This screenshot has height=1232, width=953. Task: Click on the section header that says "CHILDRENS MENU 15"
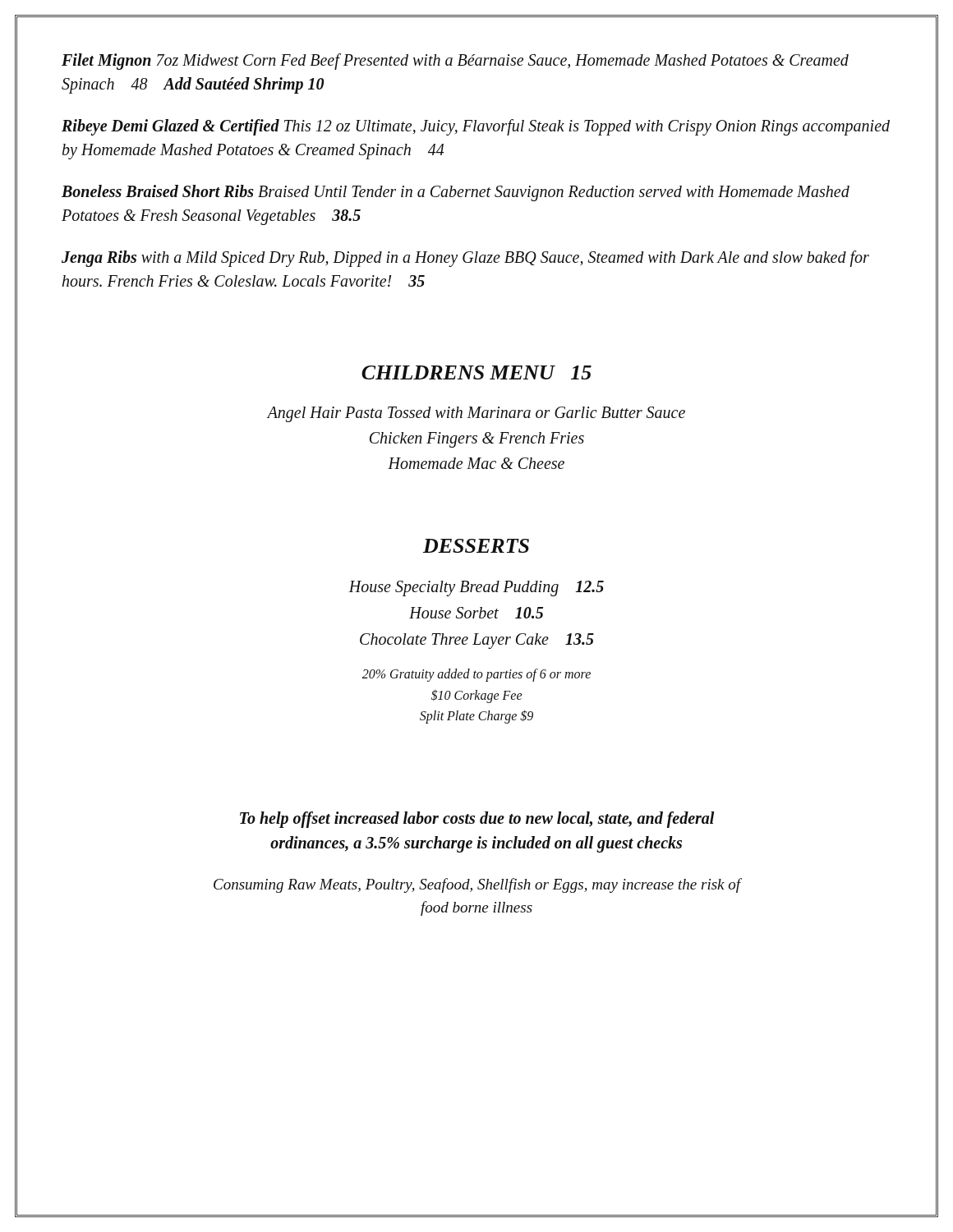476,372
